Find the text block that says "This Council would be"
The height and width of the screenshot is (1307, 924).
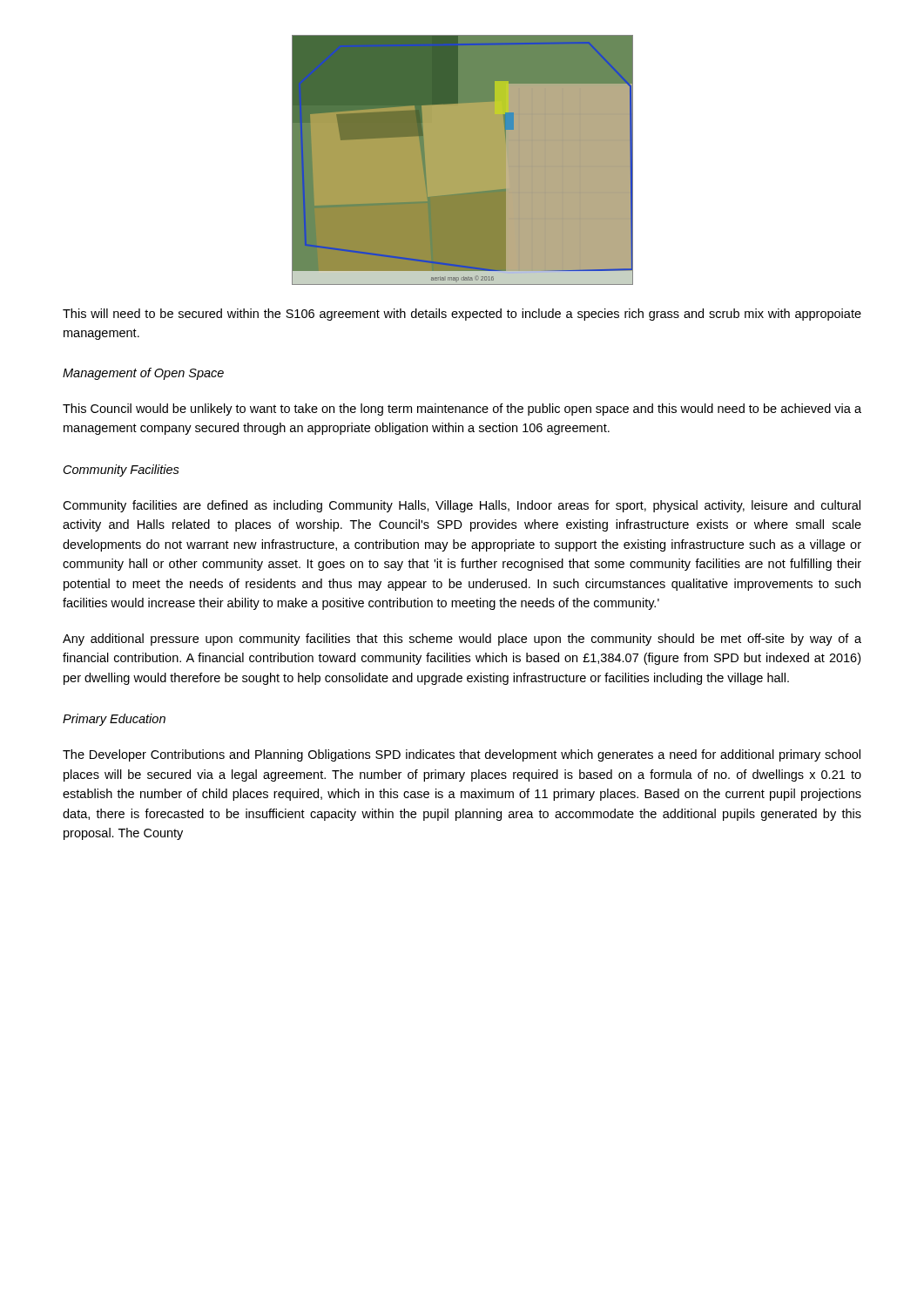(462, 419)
